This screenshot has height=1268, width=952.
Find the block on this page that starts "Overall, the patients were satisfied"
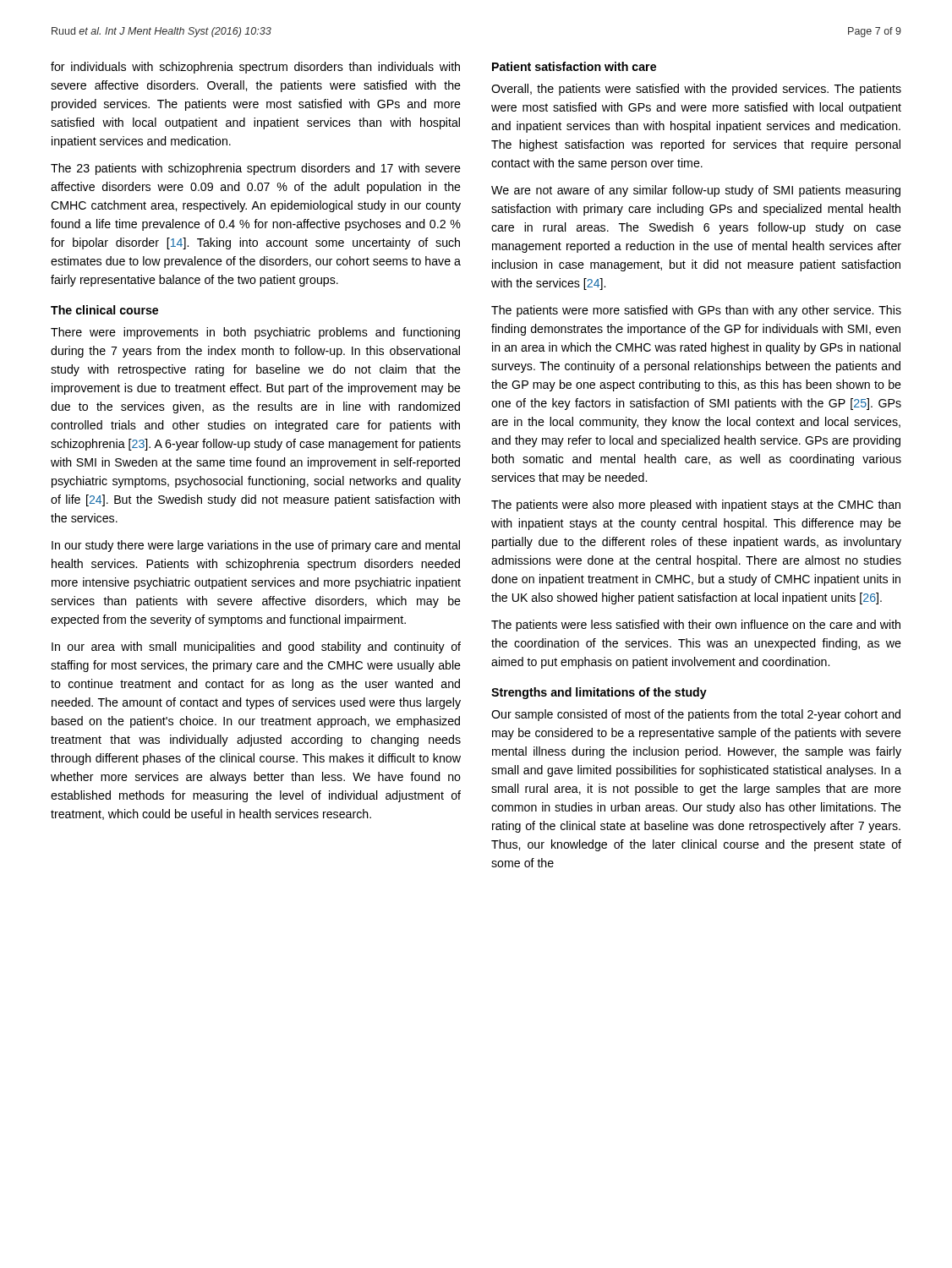(x=696, y=375)
